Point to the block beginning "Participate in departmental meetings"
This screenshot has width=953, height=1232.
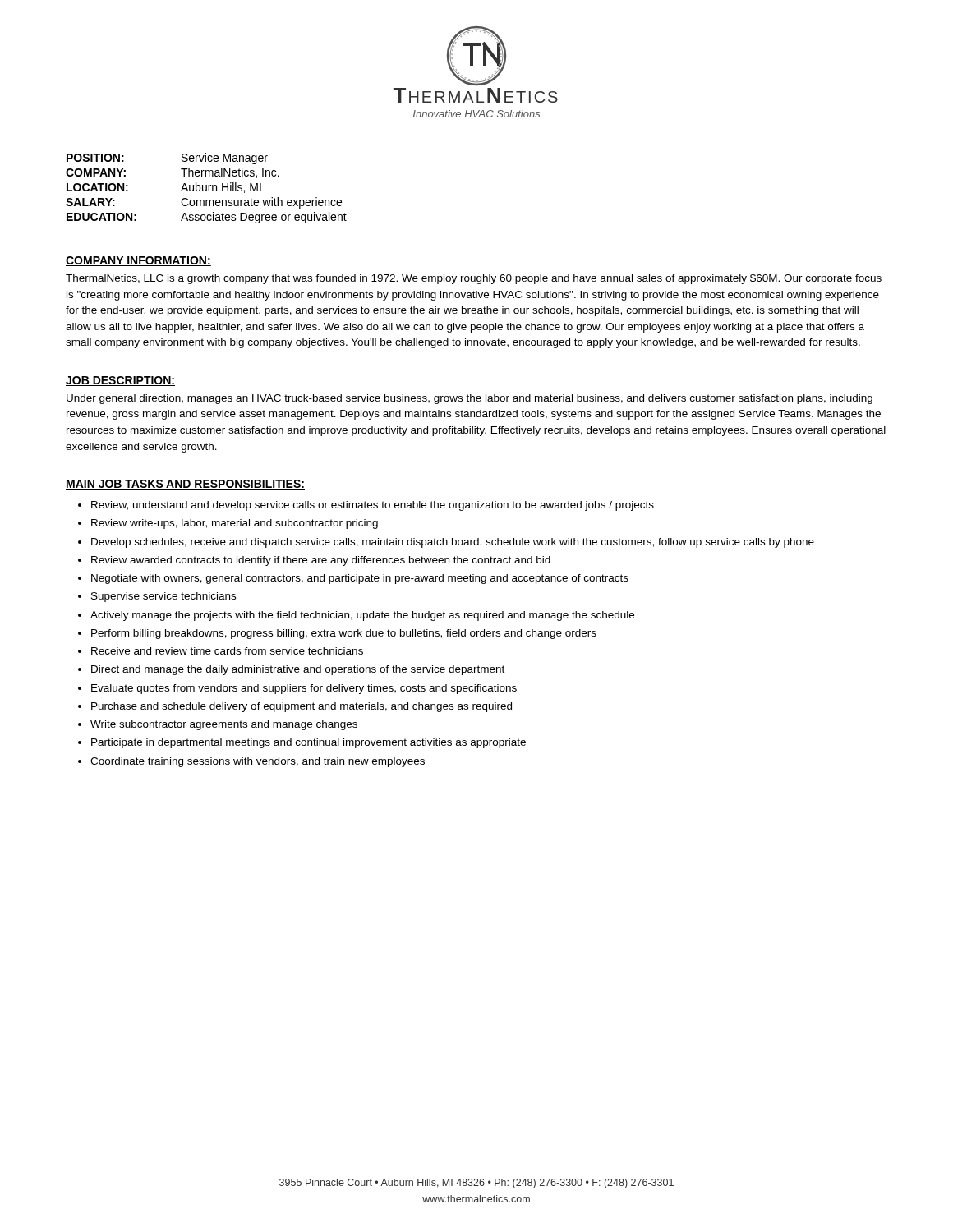[x=308, y=742]
